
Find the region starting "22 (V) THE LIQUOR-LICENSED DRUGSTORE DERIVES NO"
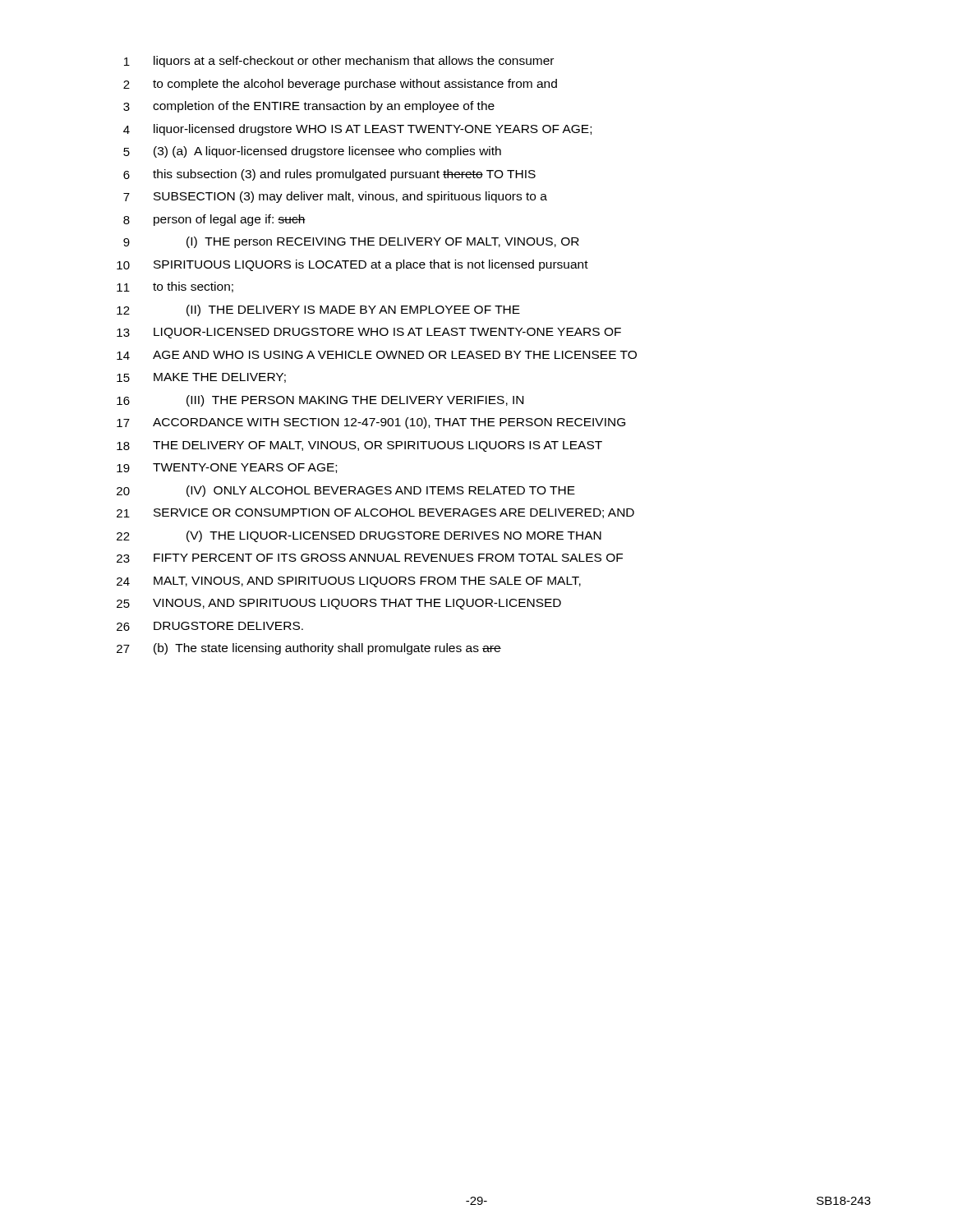[476, 535]
